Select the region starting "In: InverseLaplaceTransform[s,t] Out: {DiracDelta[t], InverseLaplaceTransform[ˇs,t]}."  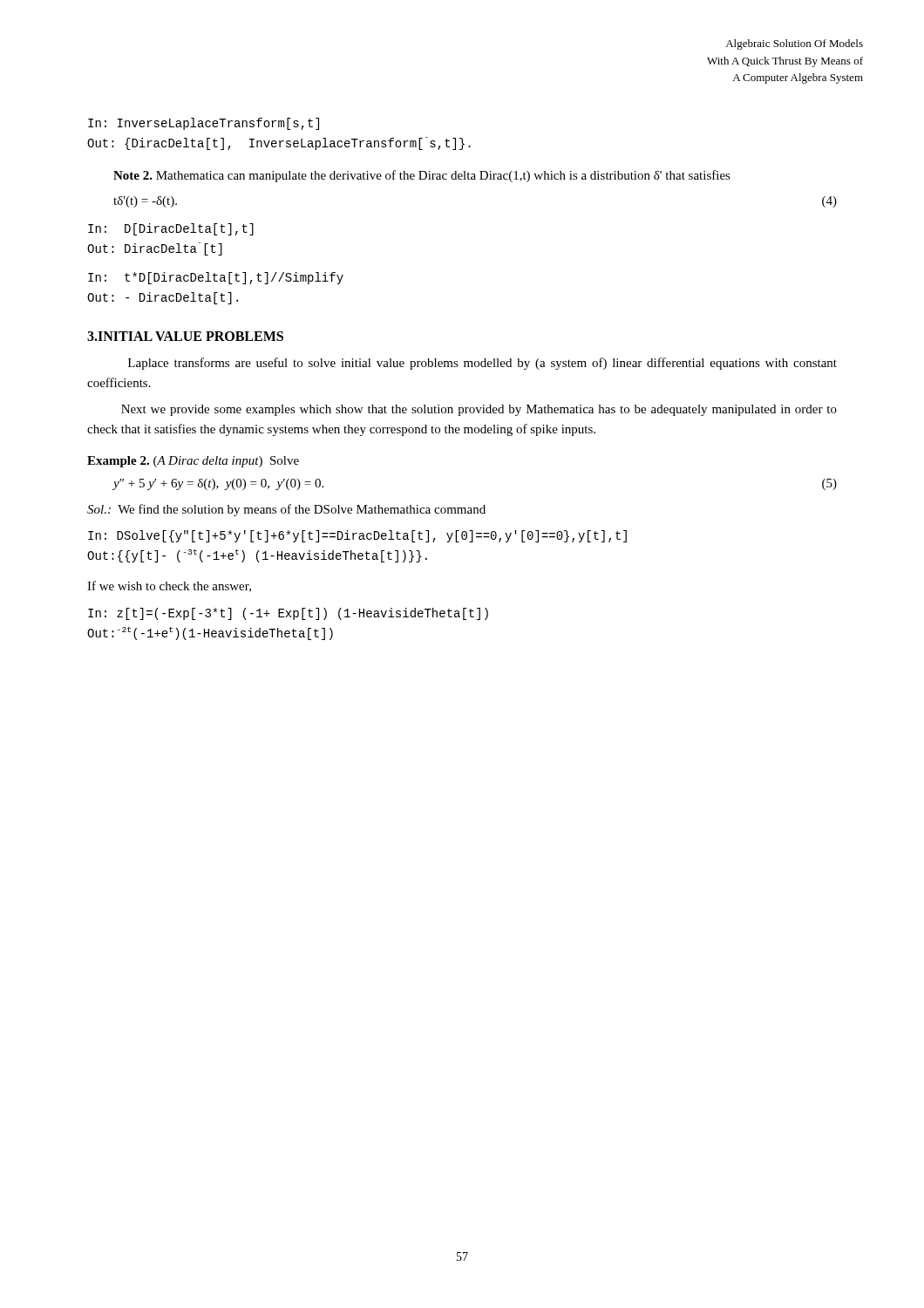pyautogui.click(x=280, y=134)
